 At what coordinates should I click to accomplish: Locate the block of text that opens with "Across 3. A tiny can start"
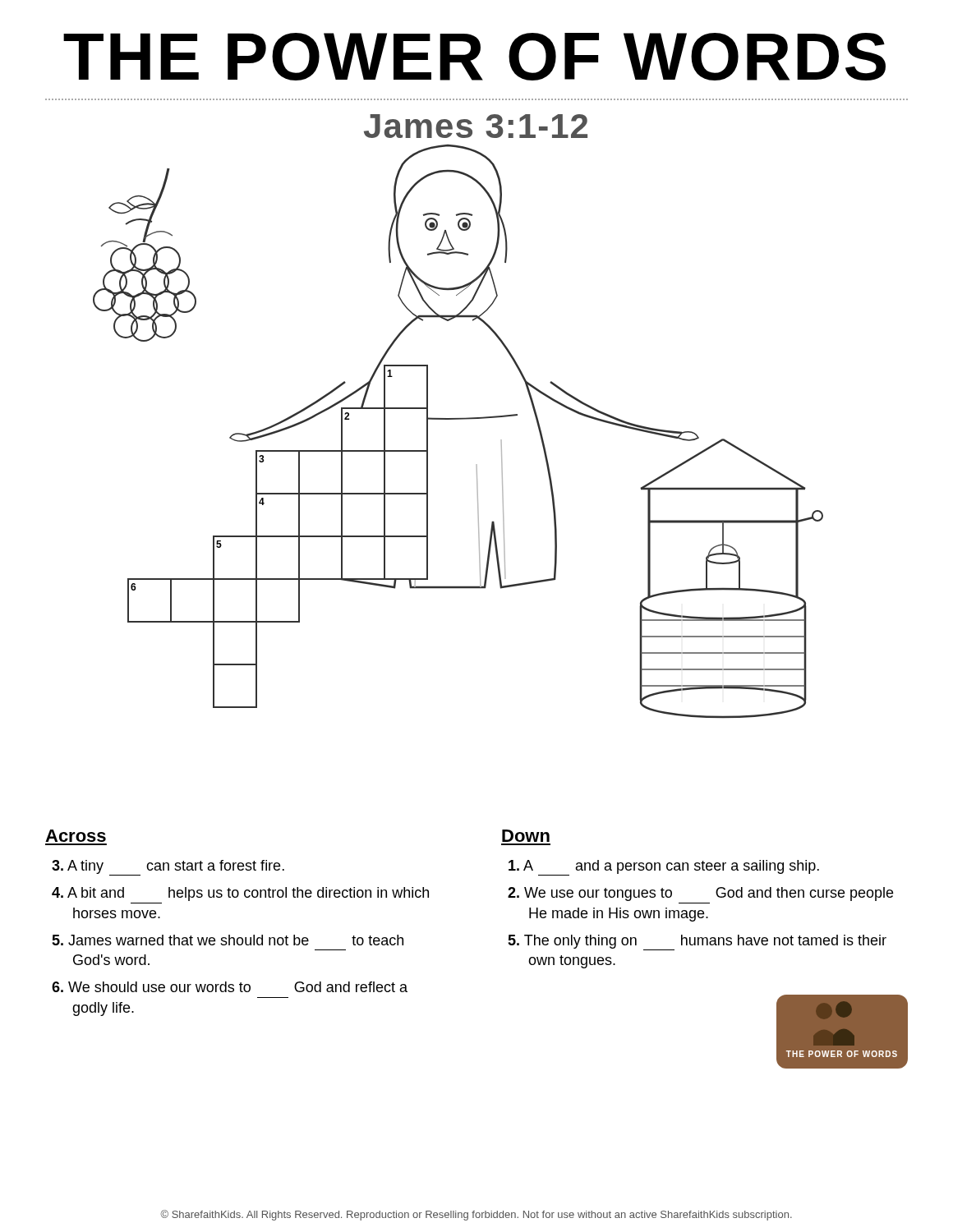tap(78, 836)
